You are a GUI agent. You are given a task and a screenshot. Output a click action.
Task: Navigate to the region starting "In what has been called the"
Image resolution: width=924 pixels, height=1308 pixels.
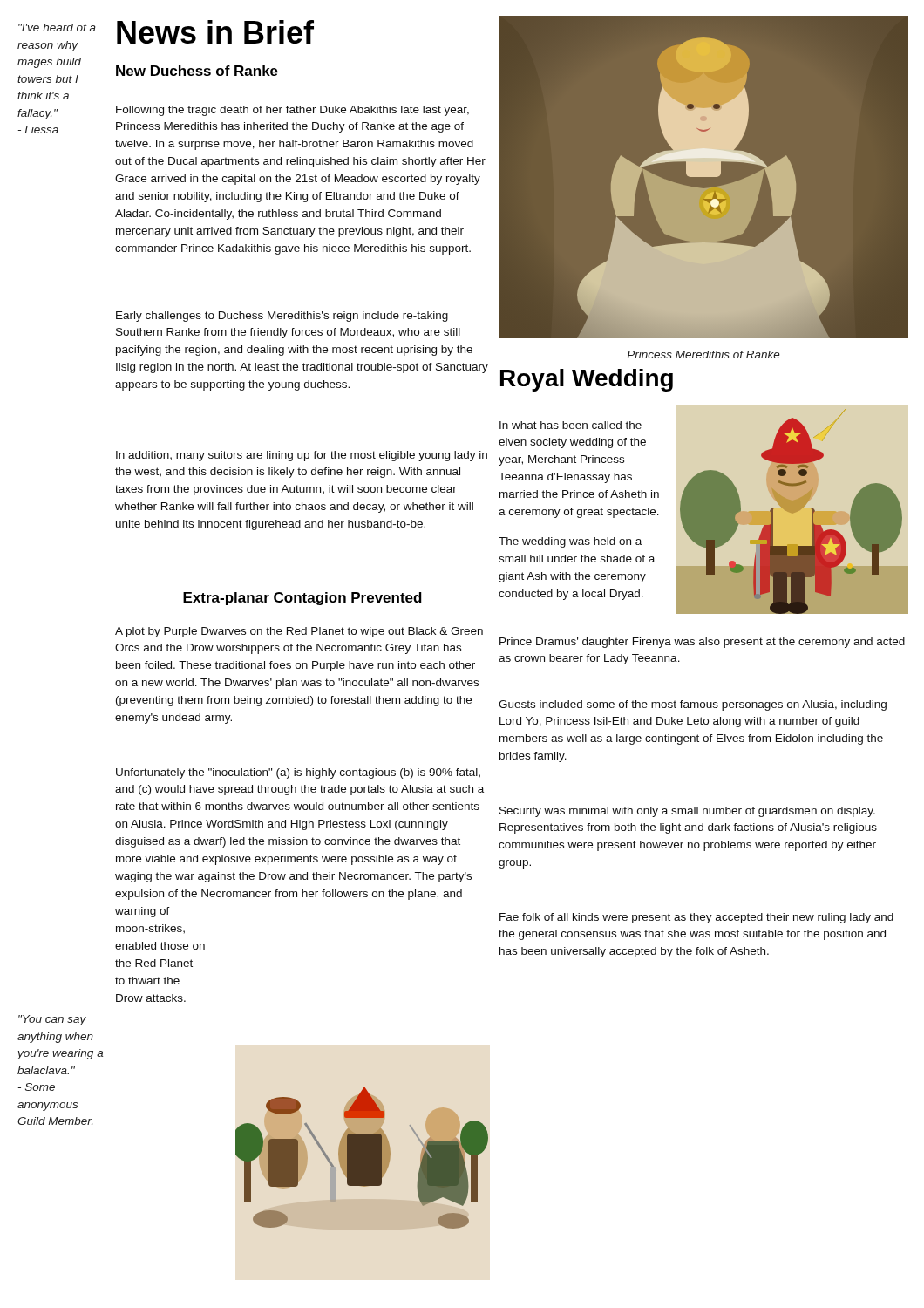[584, 469]
